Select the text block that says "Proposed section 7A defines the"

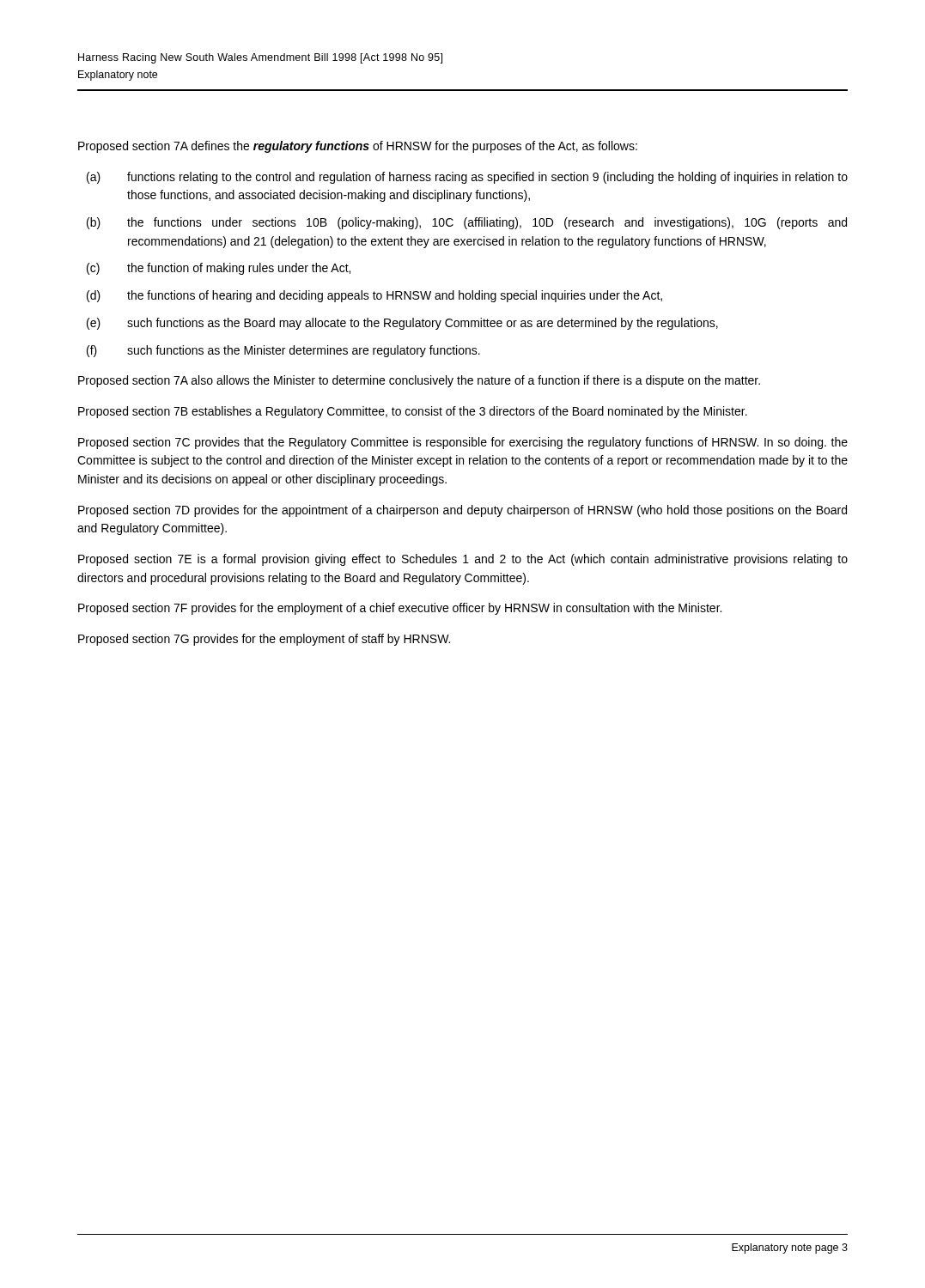pos(358,146)
